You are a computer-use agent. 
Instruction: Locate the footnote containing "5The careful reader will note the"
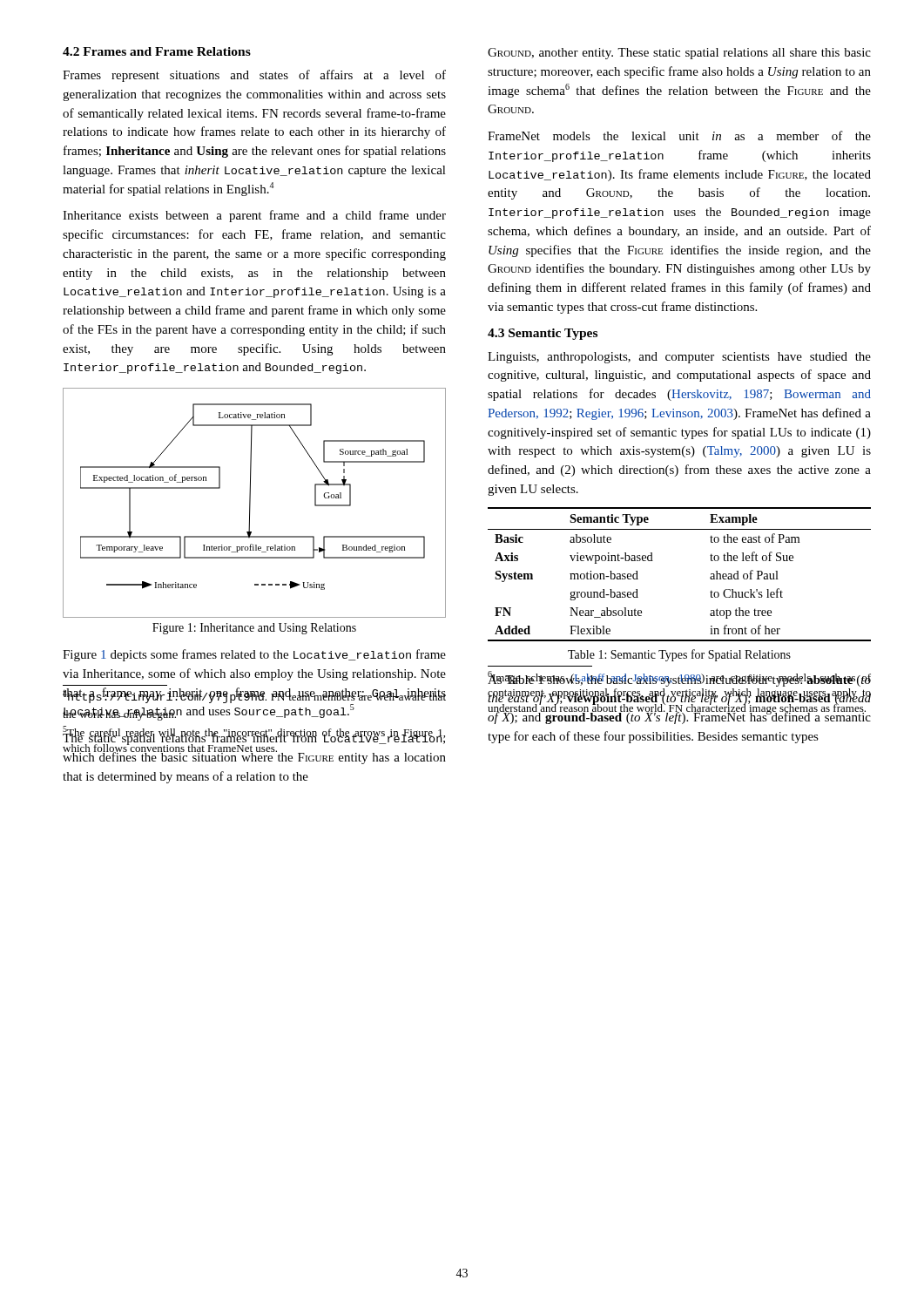(x=254, y=740)
